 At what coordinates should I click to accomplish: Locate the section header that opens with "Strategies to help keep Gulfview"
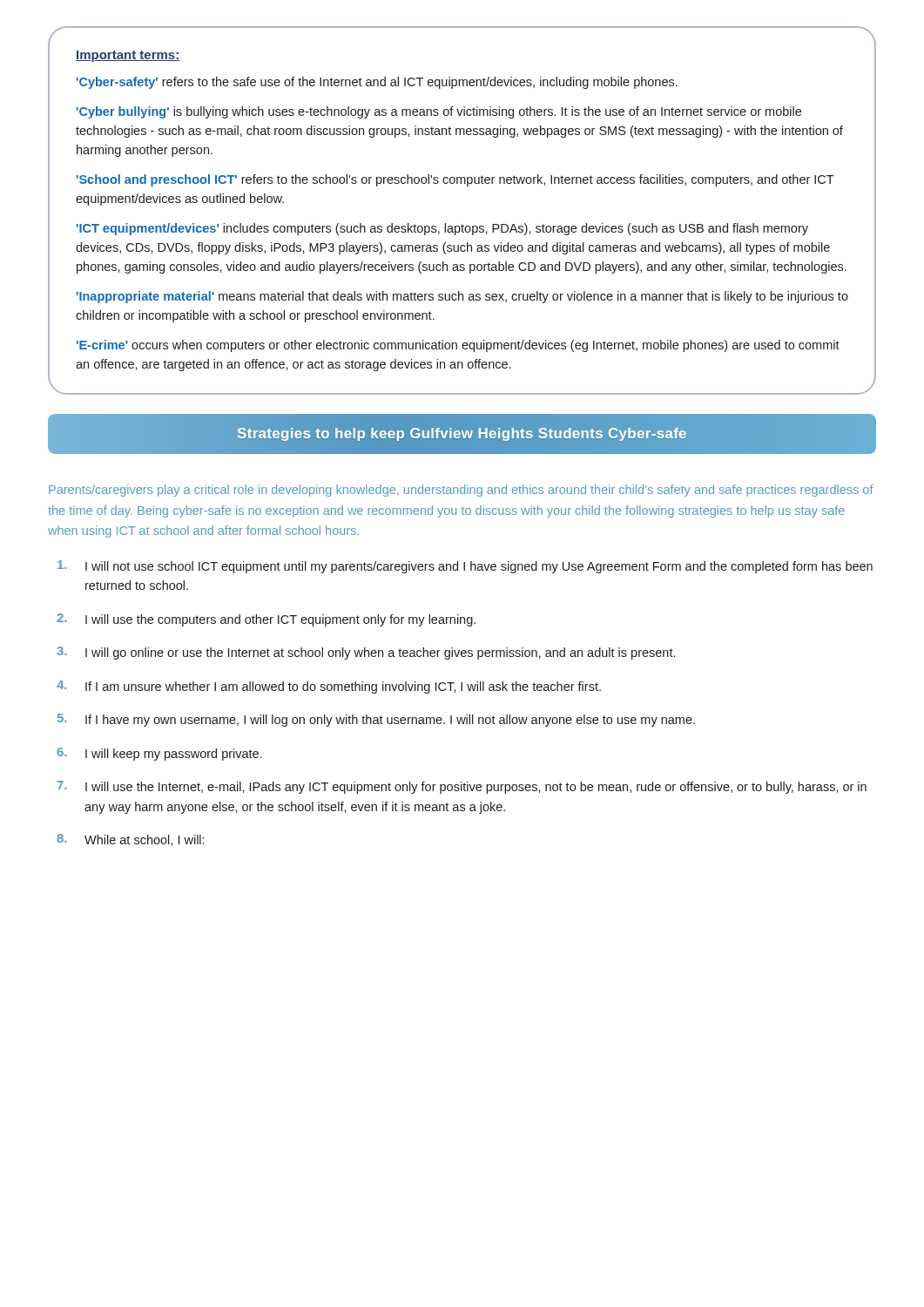[462, 434]
